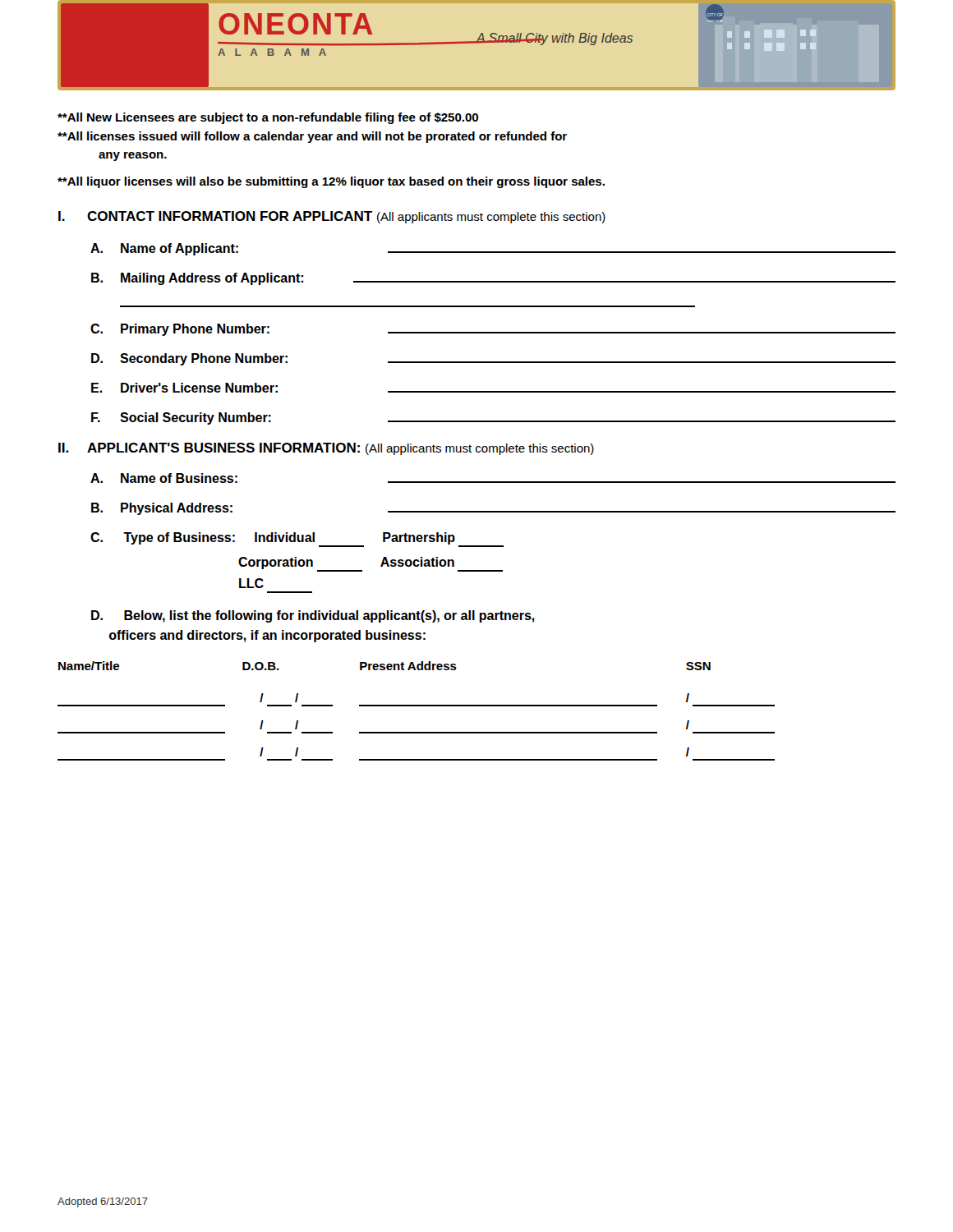Click on the passage starting "E. Driver's License Number:"

click(x=493, y=388)
